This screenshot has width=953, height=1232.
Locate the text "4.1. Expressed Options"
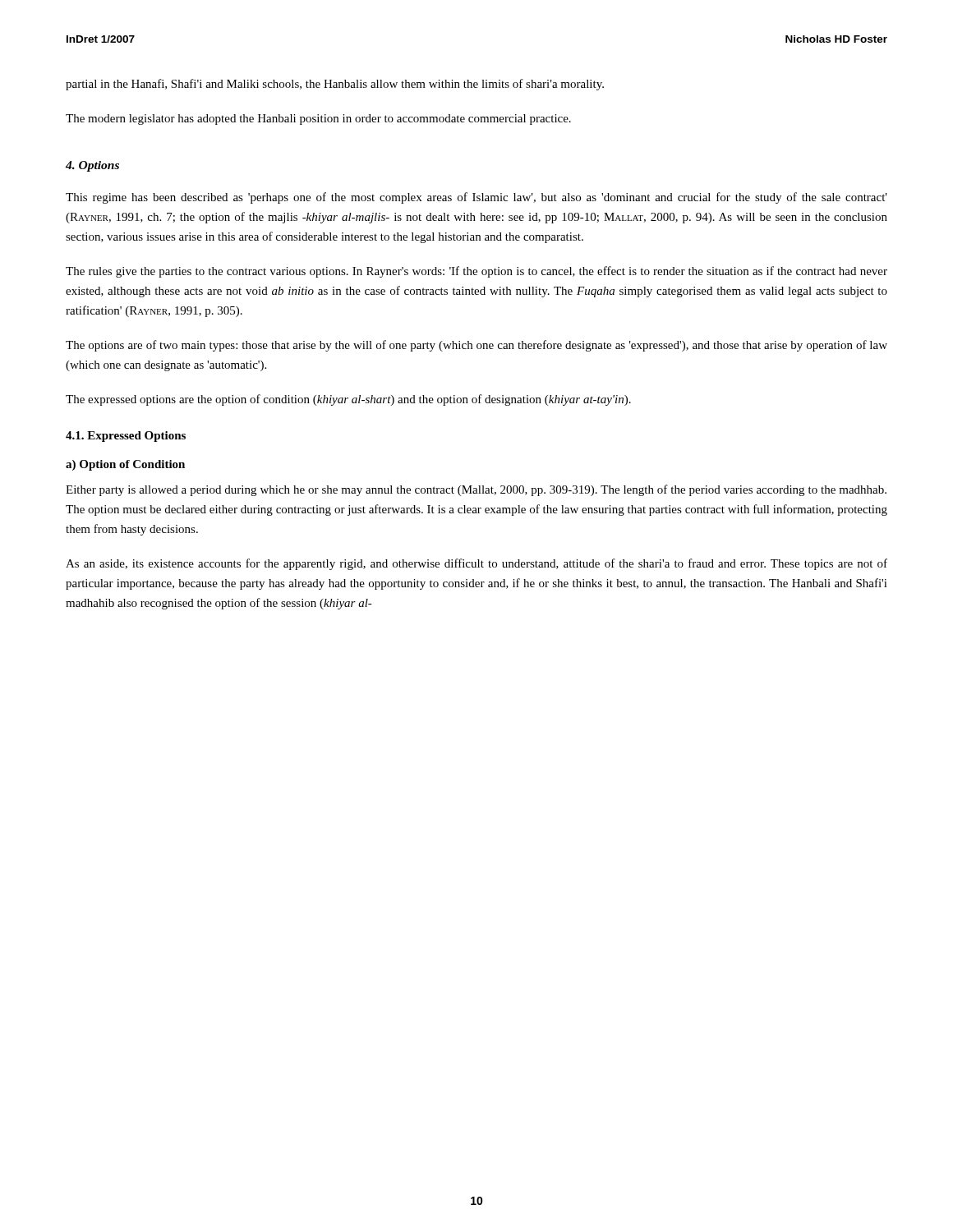click(126, 435)
